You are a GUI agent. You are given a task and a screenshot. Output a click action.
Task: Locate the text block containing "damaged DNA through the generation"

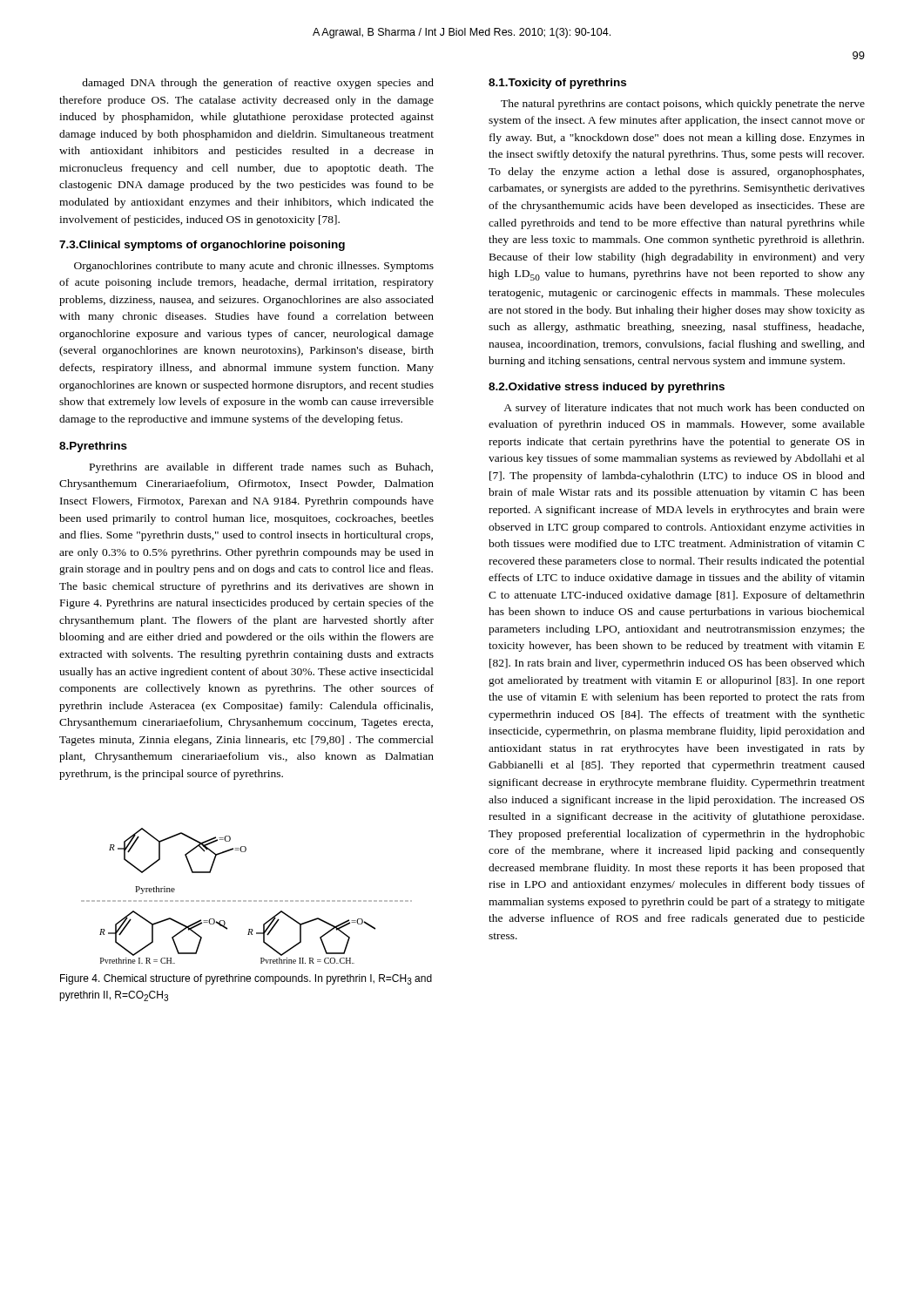[246, 151]
